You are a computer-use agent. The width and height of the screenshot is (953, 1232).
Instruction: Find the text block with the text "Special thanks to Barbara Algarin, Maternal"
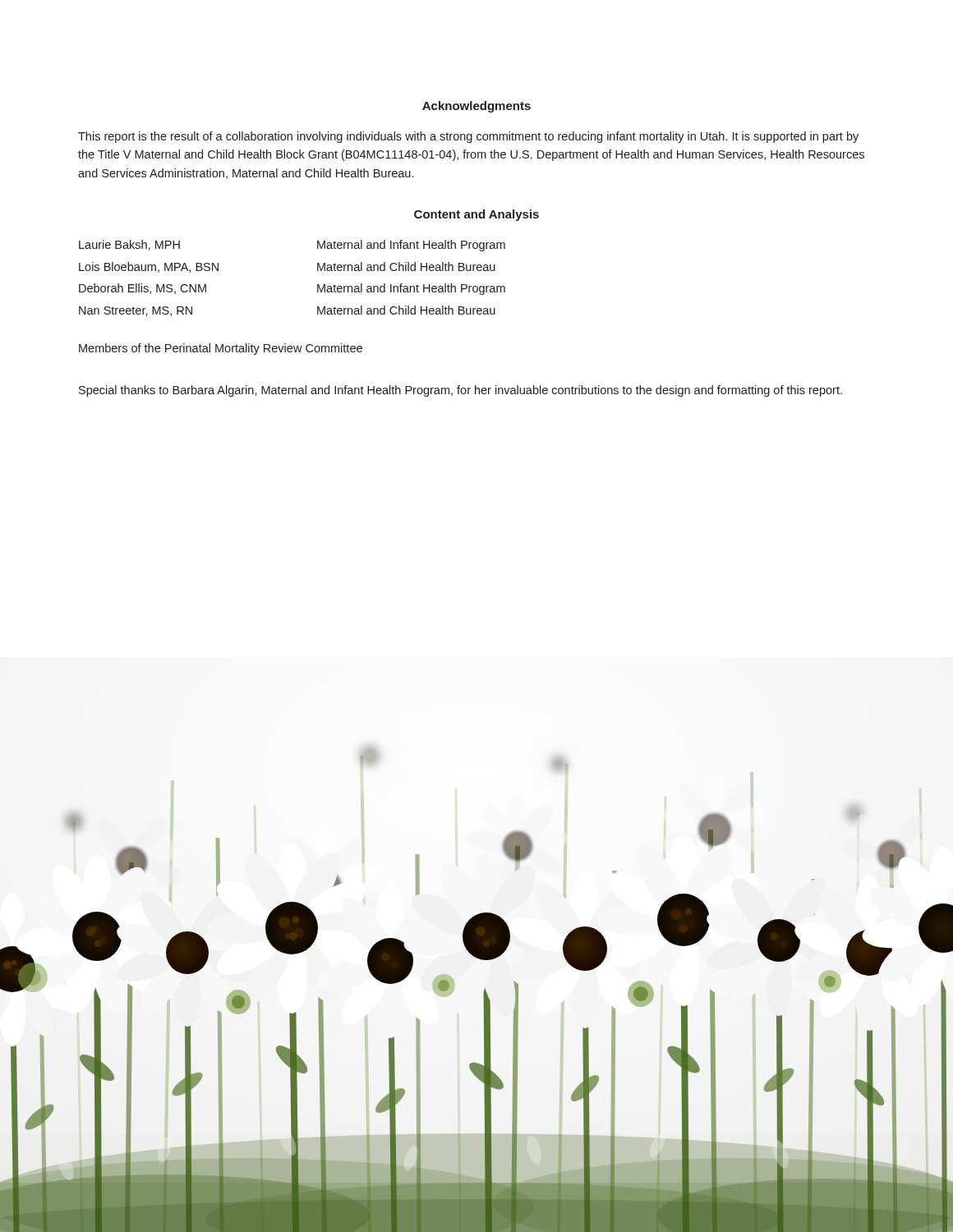tap(460, 390)
